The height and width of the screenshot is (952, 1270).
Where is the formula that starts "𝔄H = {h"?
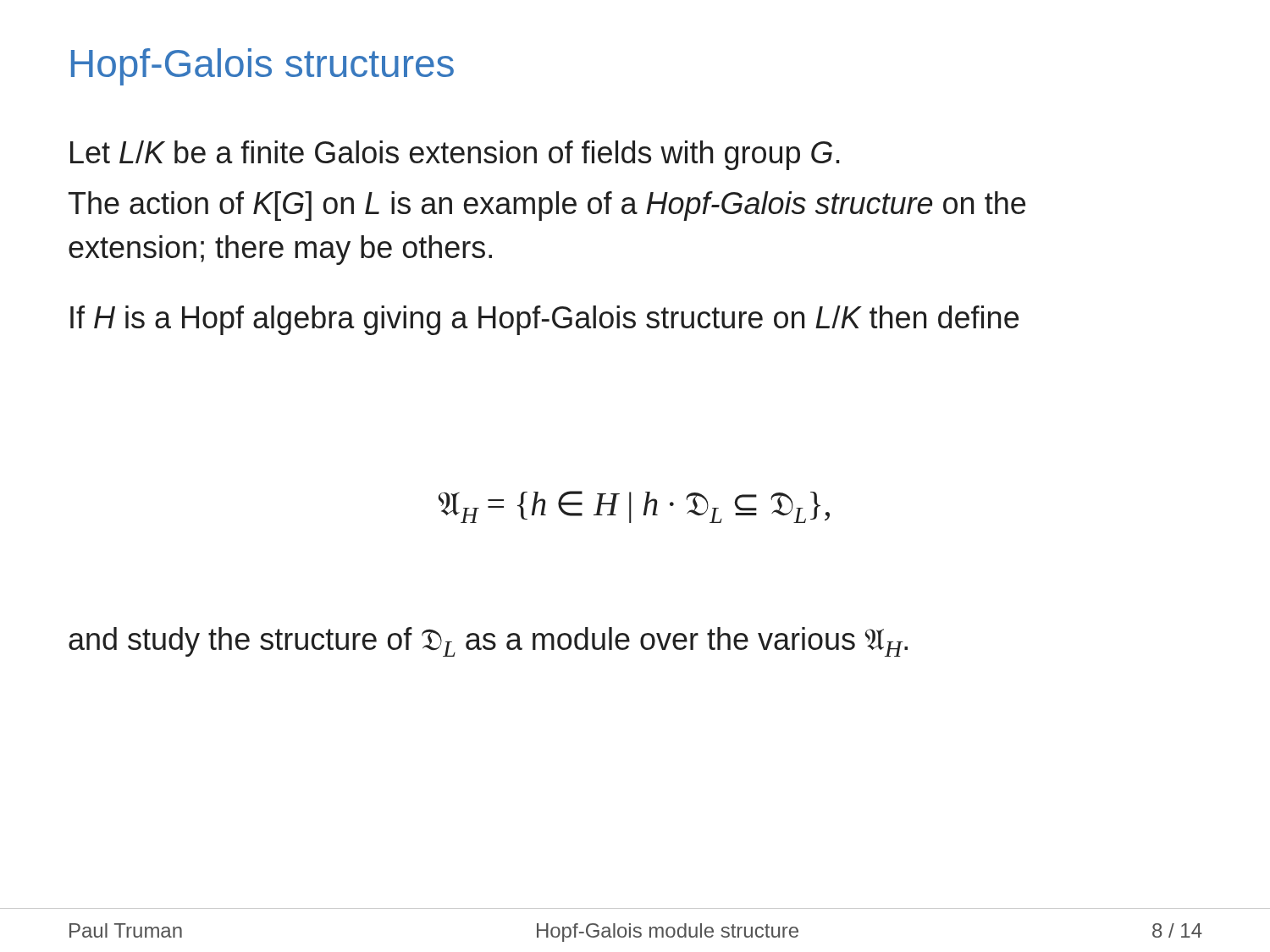tap(635, 506)
